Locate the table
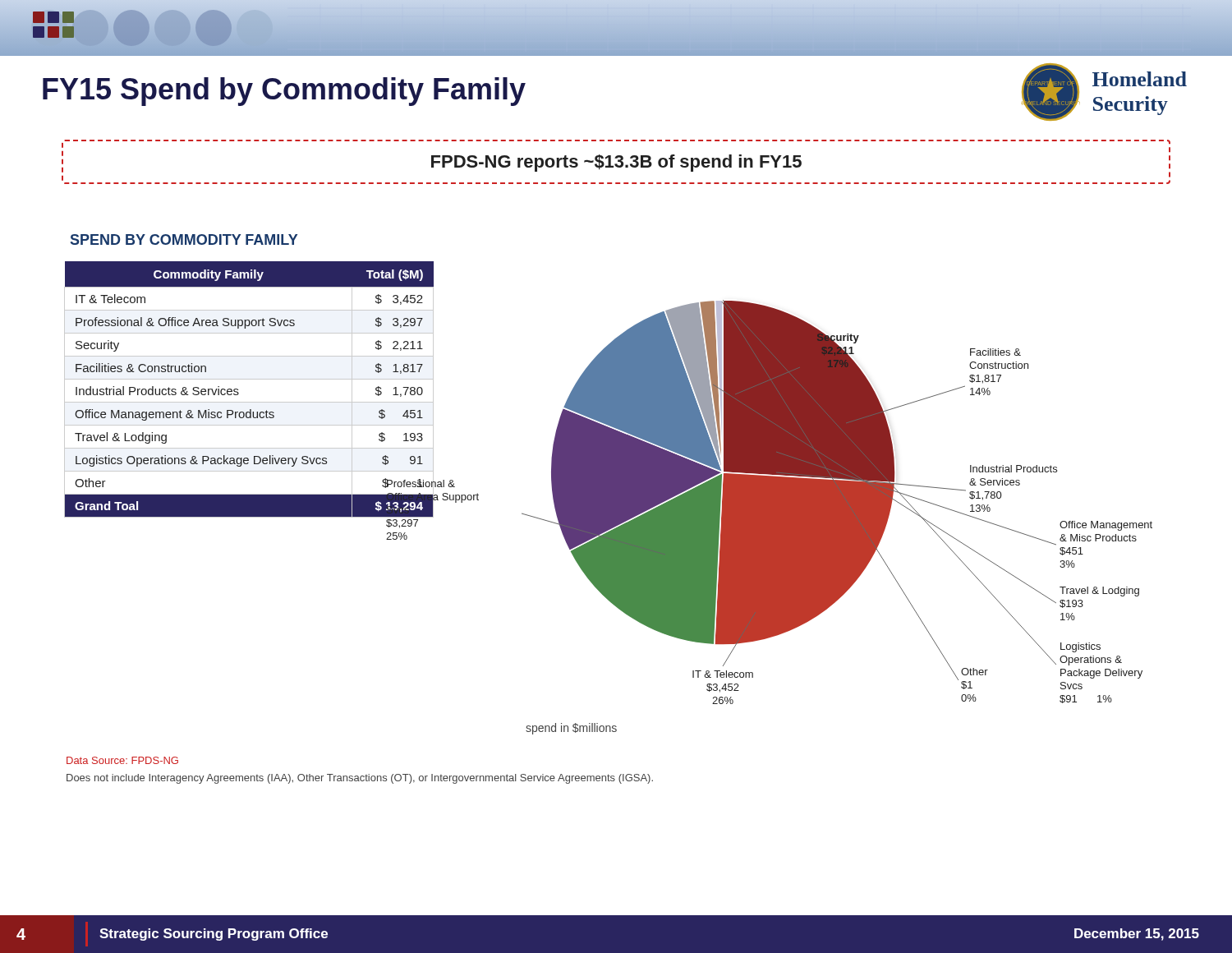 (249, 389)
